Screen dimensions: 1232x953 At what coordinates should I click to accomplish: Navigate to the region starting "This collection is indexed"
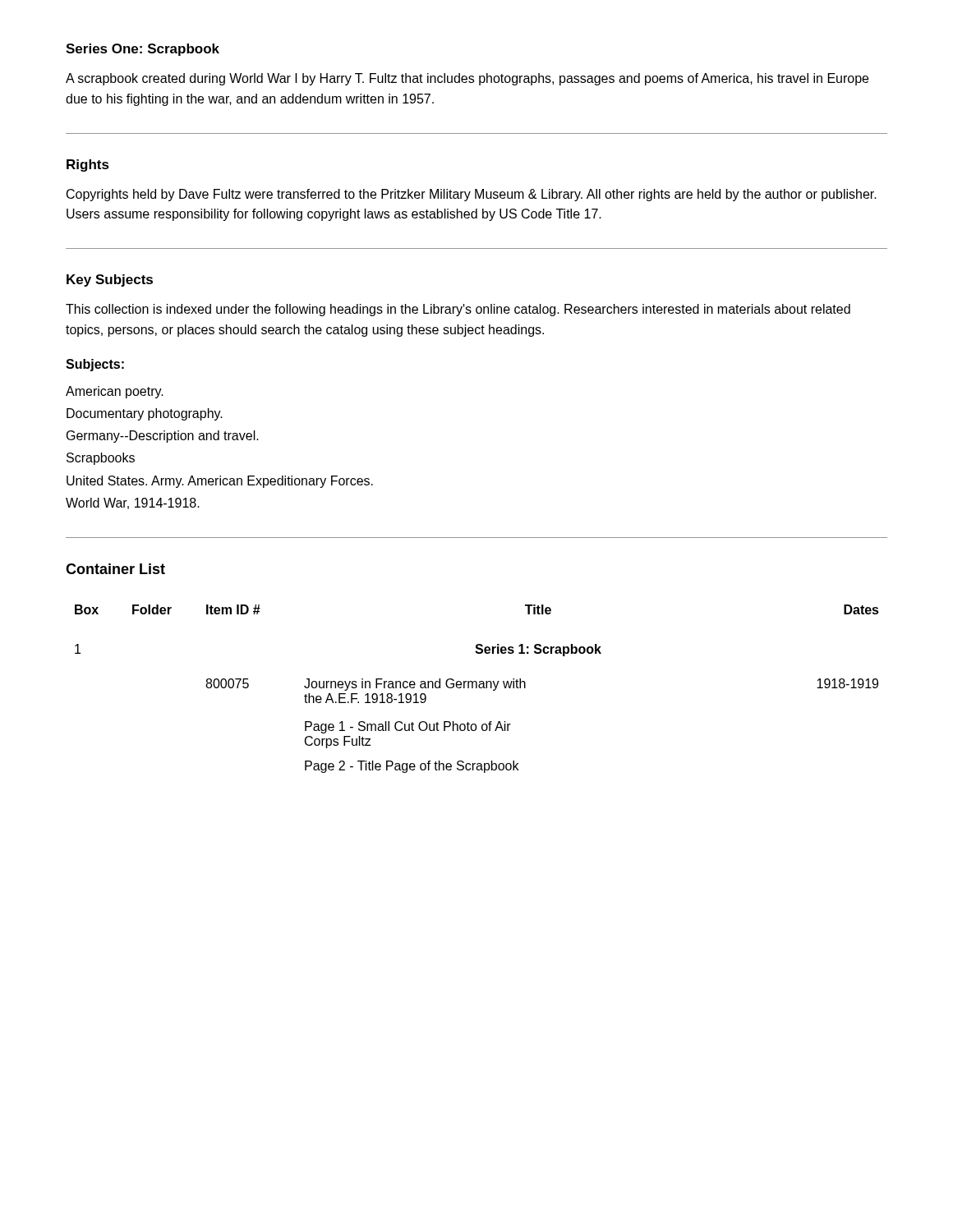[458, 320]
